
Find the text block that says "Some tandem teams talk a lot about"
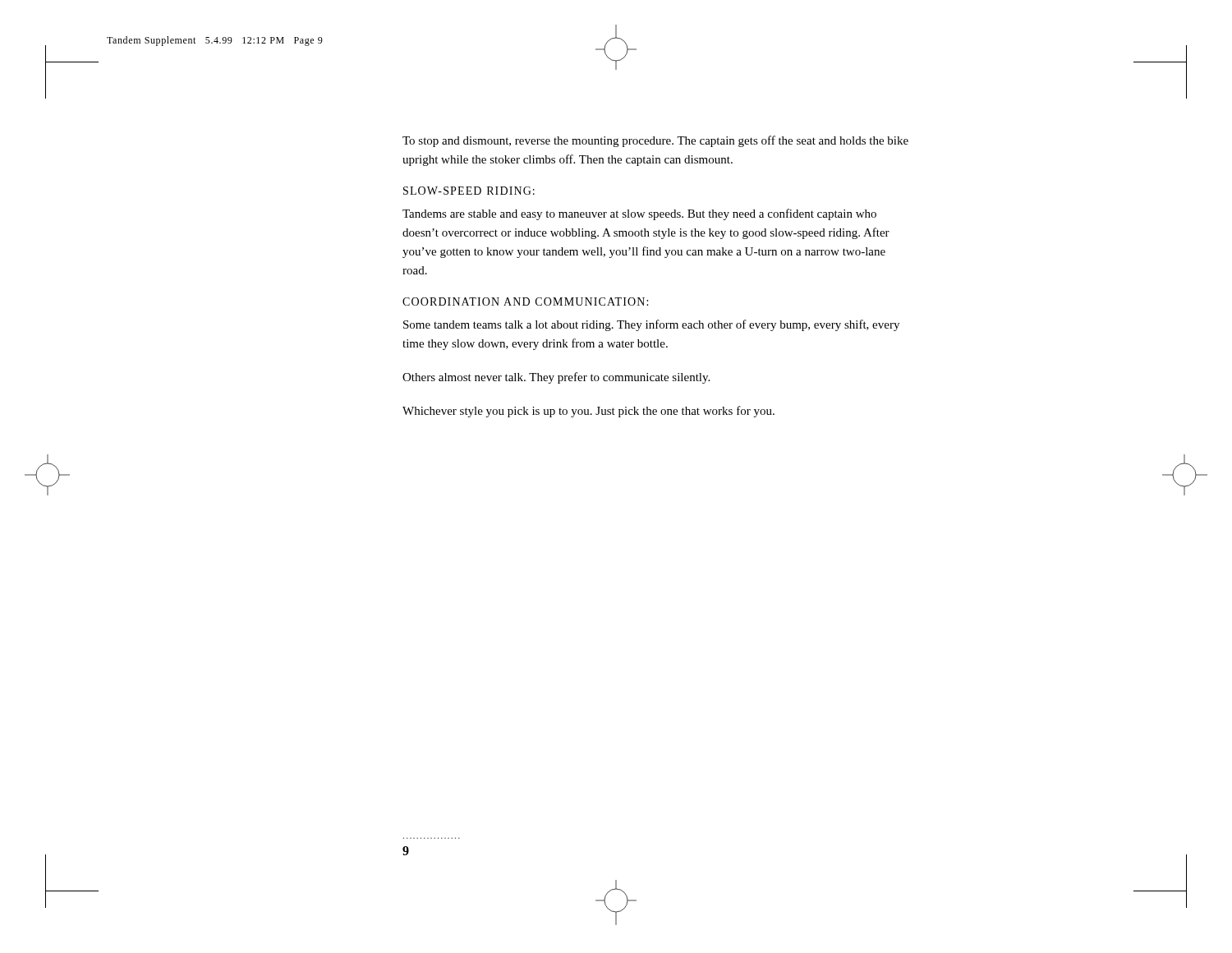coord(651,334)
